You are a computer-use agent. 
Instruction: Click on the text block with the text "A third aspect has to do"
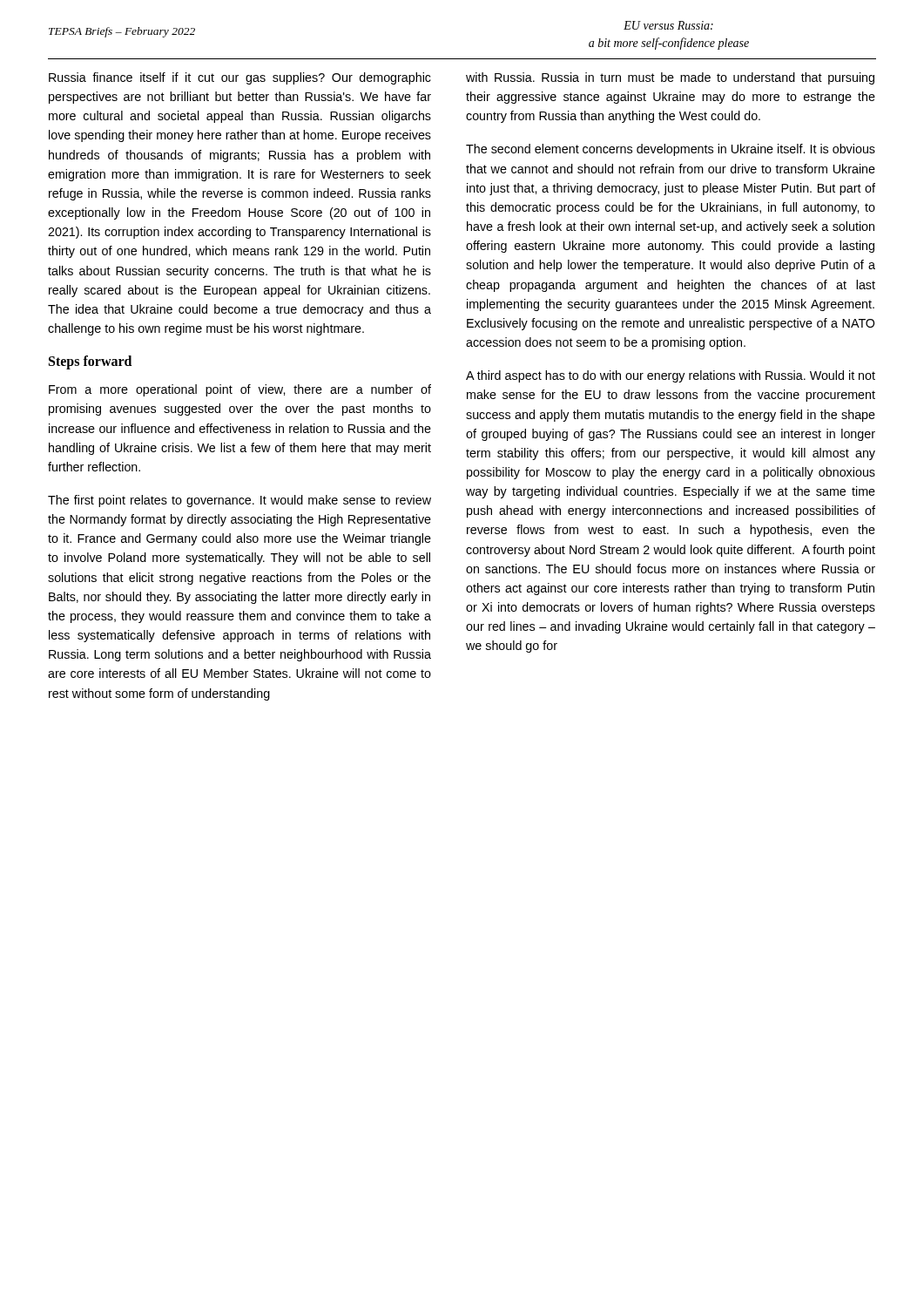pos(671,511)
